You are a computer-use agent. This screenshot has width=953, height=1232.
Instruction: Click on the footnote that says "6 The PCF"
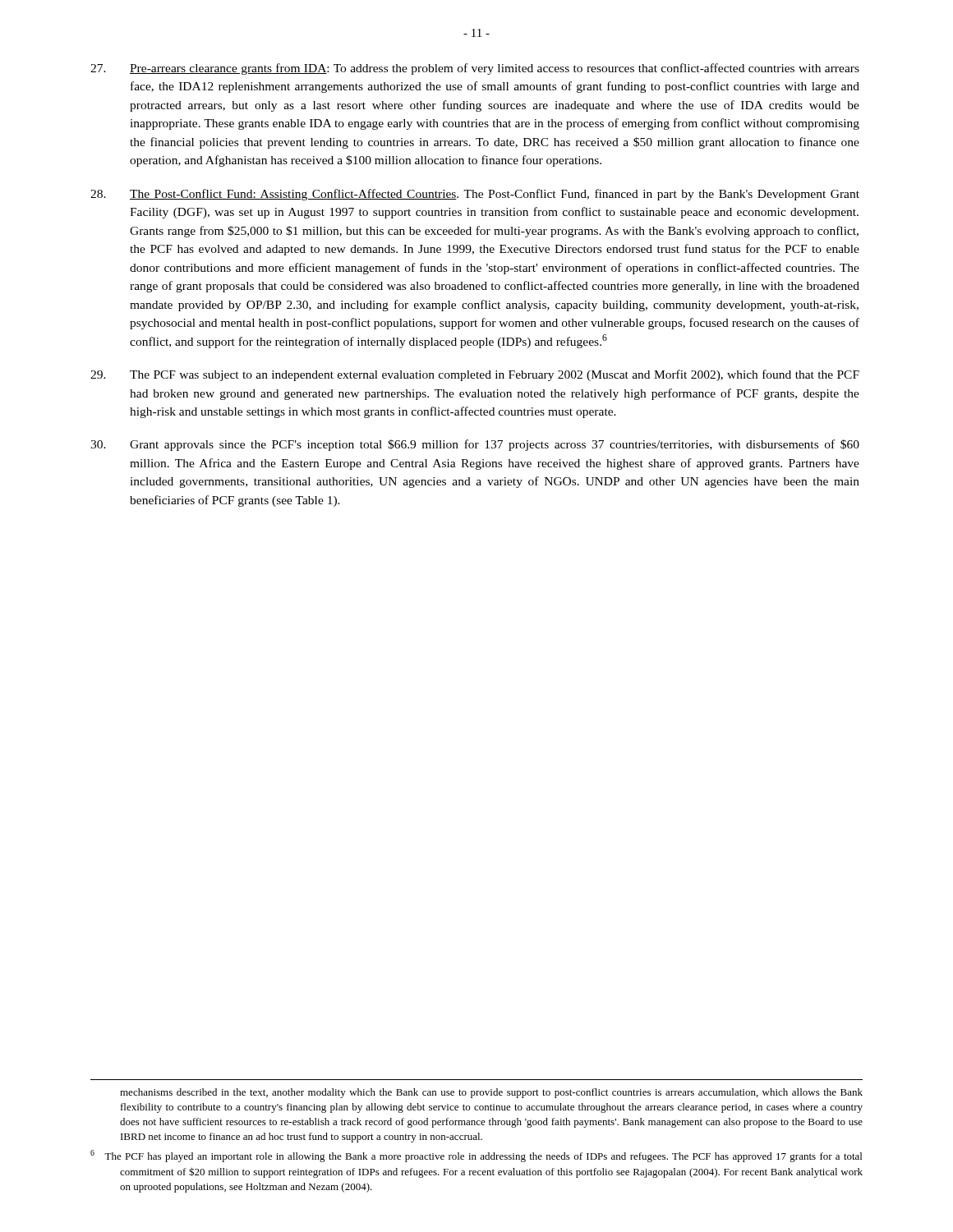pyautogui.click(x=476, y=1171)
